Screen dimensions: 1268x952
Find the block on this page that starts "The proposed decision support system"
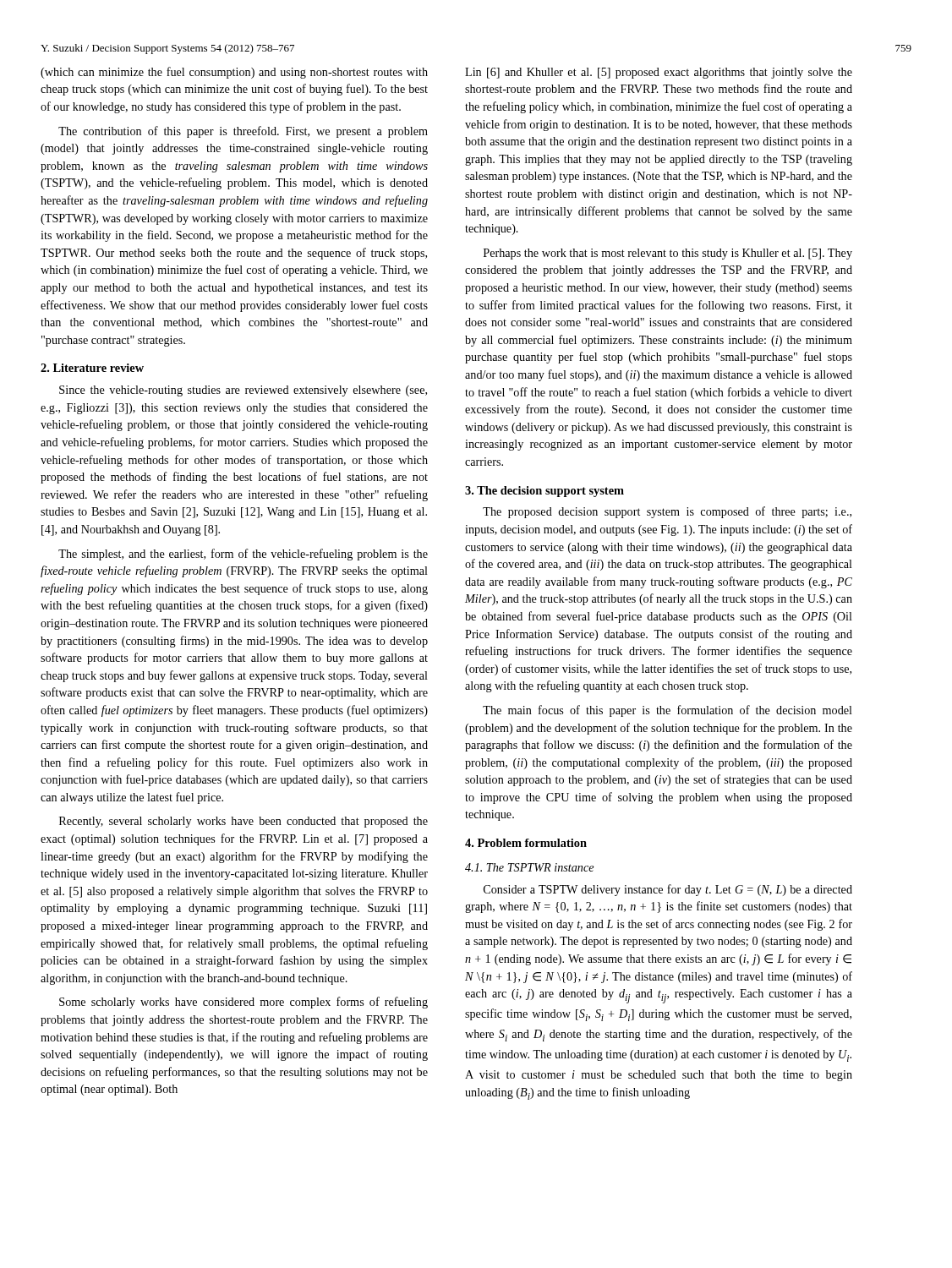[659, 663]
